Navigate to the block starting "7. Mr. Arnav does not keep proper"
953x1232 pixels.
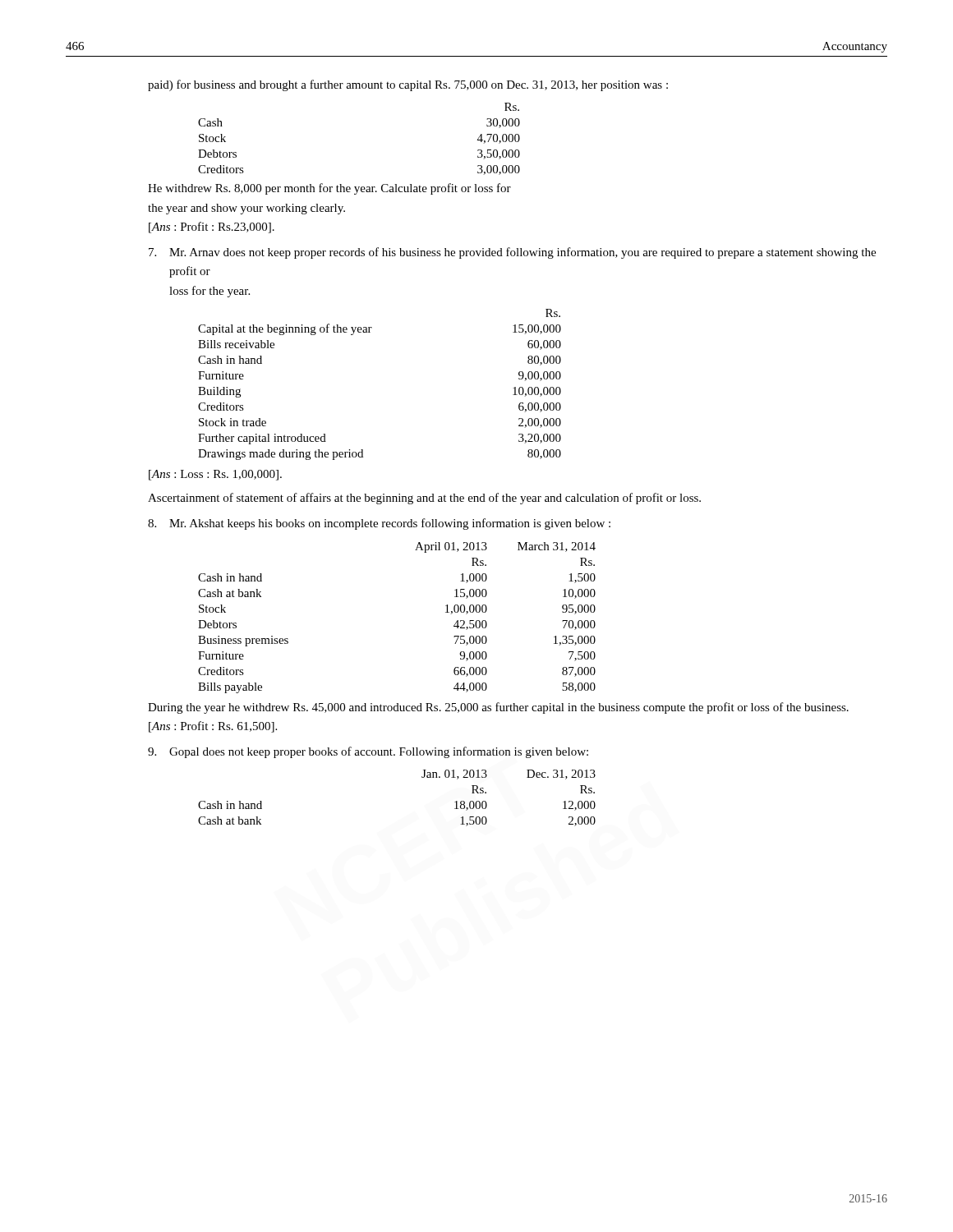[x=512, y=253]
